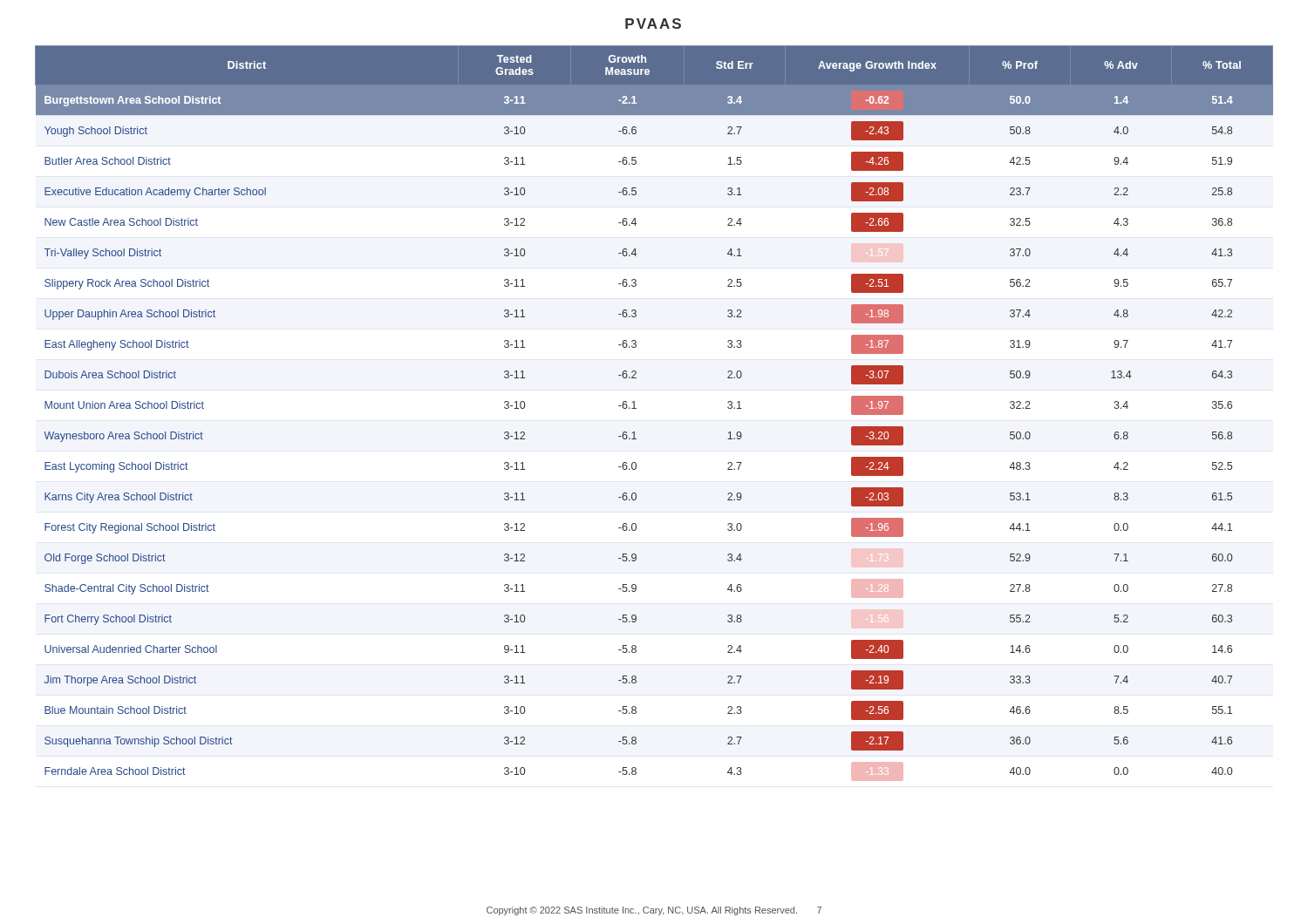Screen dimensions: 924x1308
Task: Select the table that reads "Dubois Area School District"
Action: [654, 416]
